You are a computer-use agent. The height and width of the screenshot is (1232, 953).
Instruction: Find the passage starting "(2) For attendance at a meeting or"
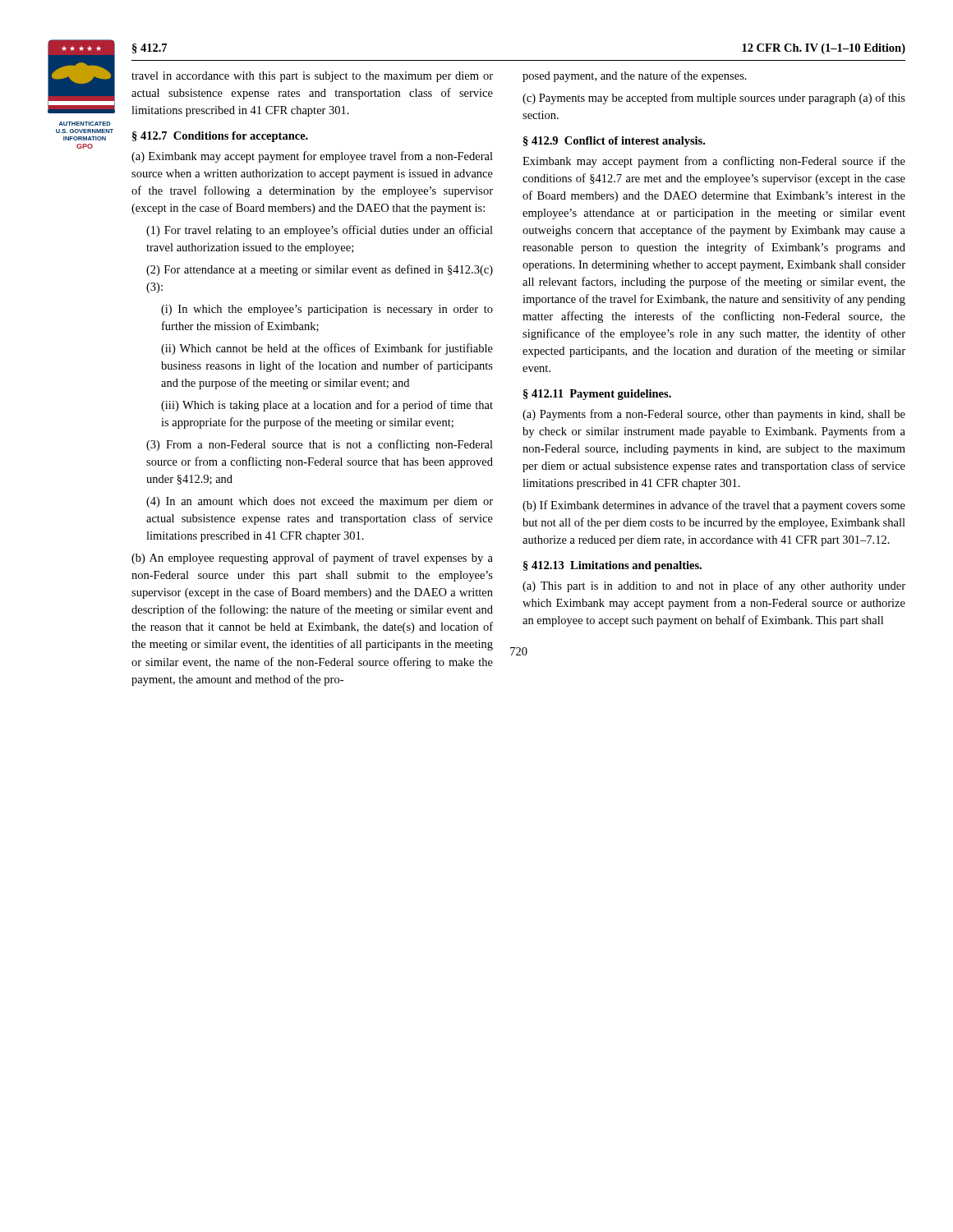click(320, 279)
